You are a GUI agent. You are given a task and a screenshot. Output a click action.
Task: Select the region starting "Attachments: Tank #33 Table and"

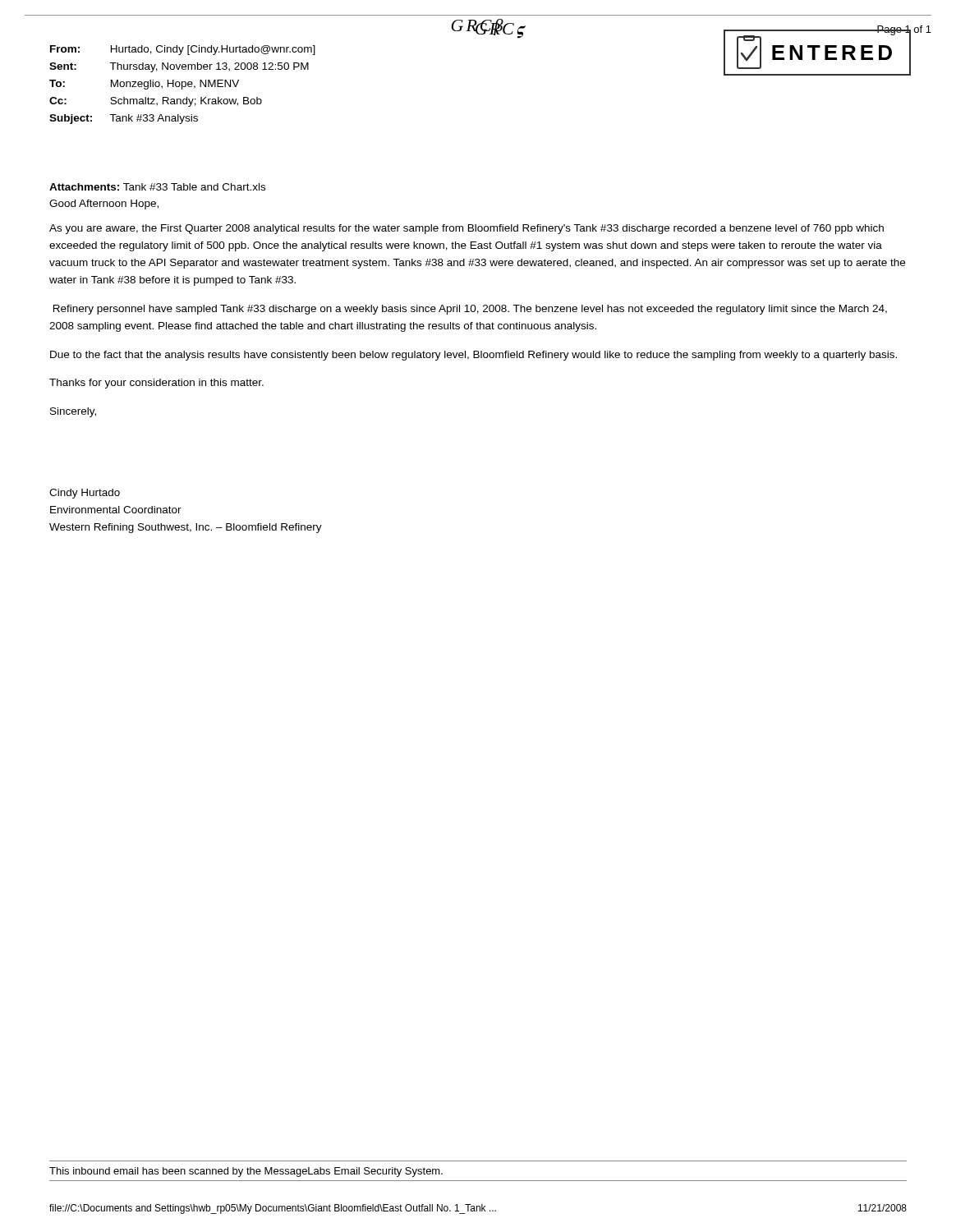158,196
